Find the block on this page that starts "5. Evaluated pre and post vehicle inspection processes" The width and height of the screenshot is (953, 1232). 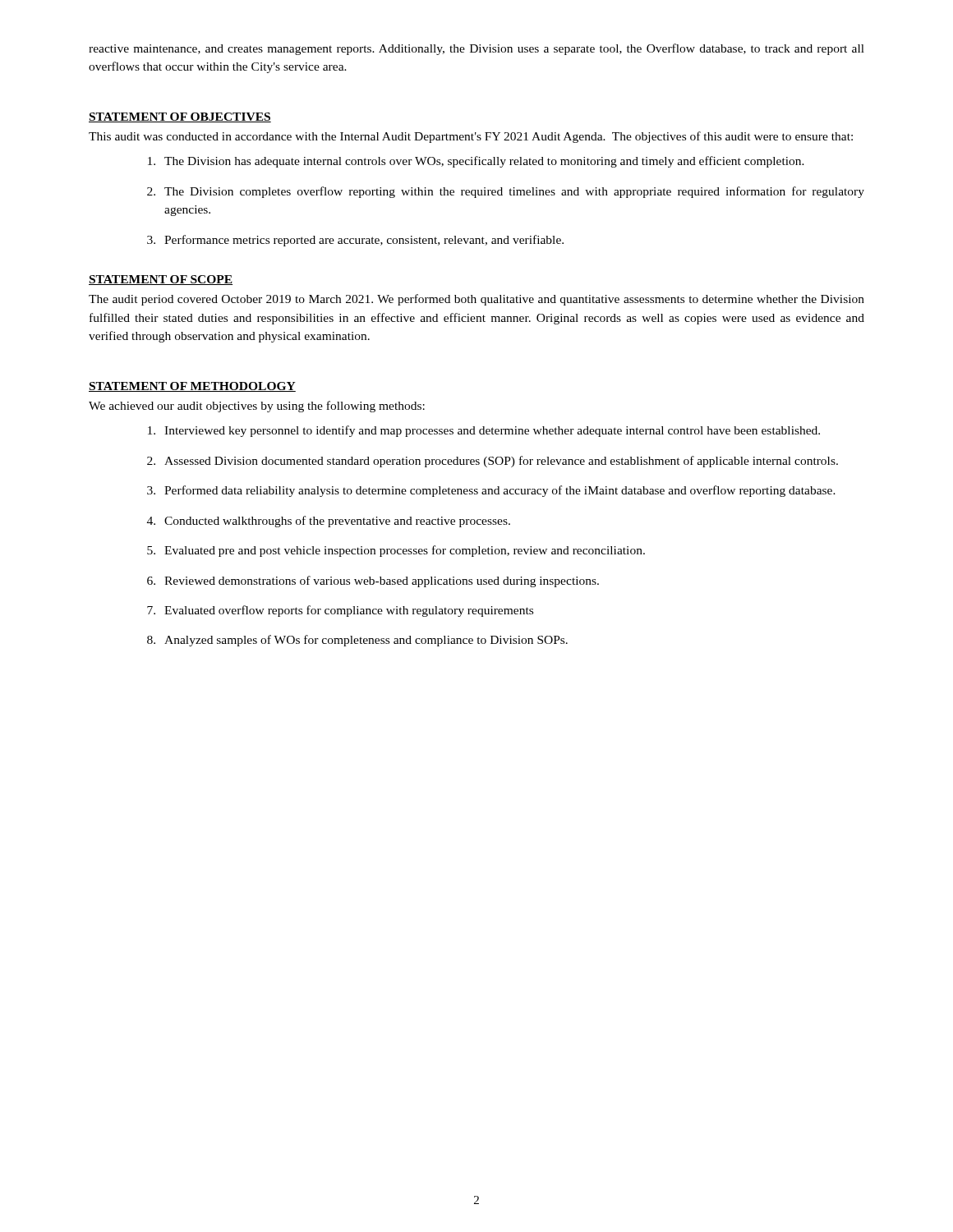point(499,551)
